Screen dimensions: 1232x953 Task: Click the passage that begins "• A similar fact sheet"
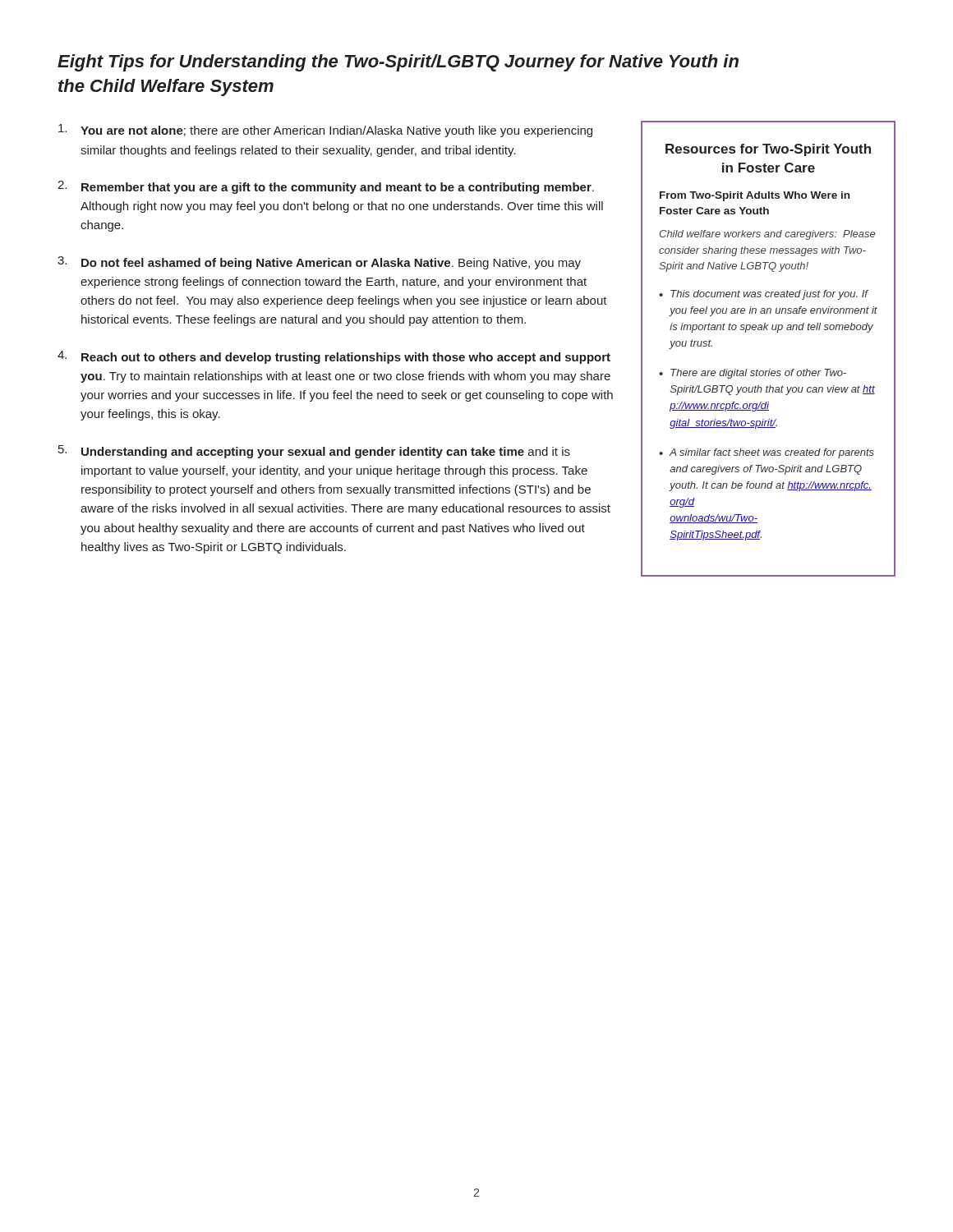point(768,494)
